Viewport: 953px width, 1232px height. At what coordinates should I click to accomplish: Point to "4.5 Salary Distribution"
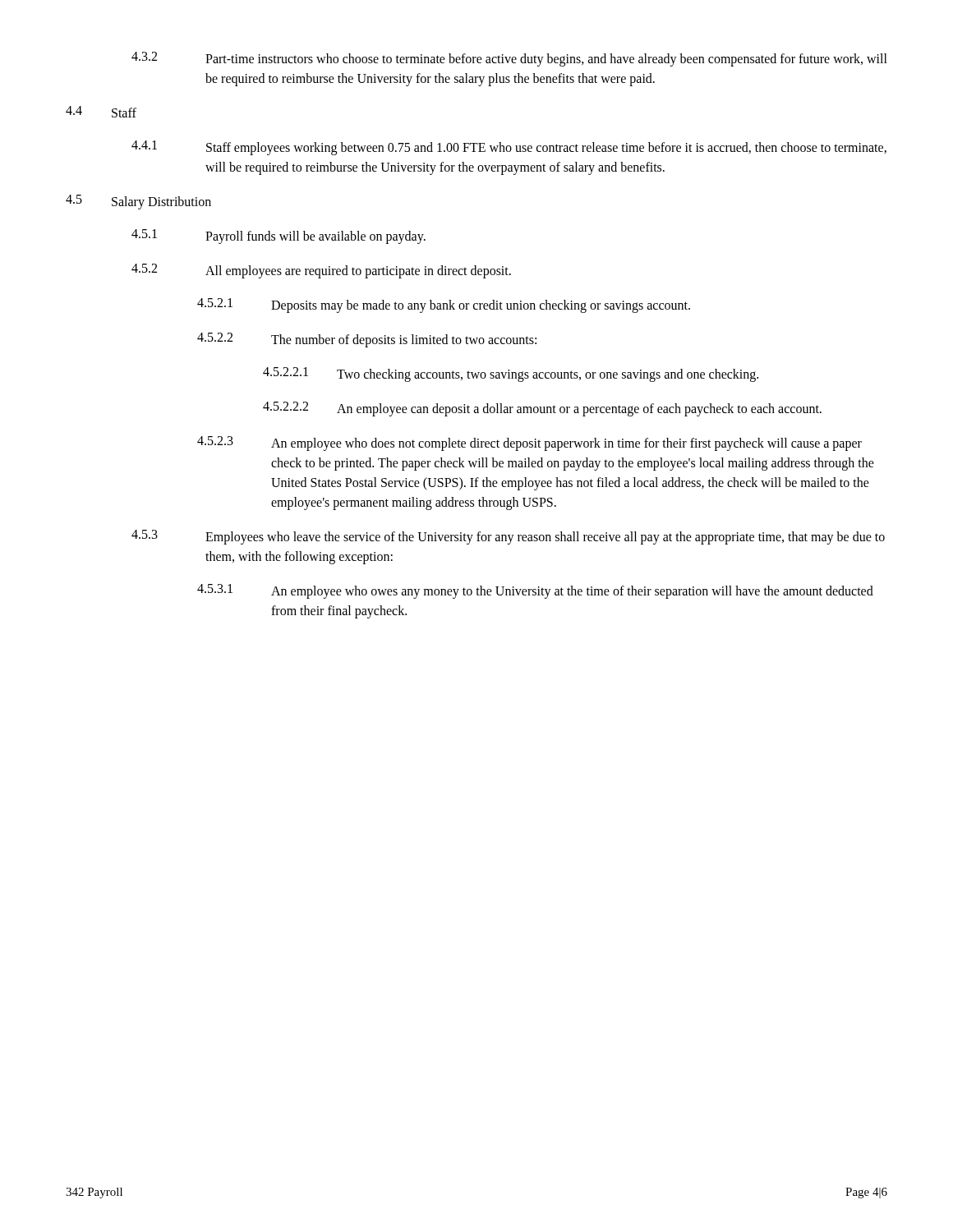click(x=139, y=202)
